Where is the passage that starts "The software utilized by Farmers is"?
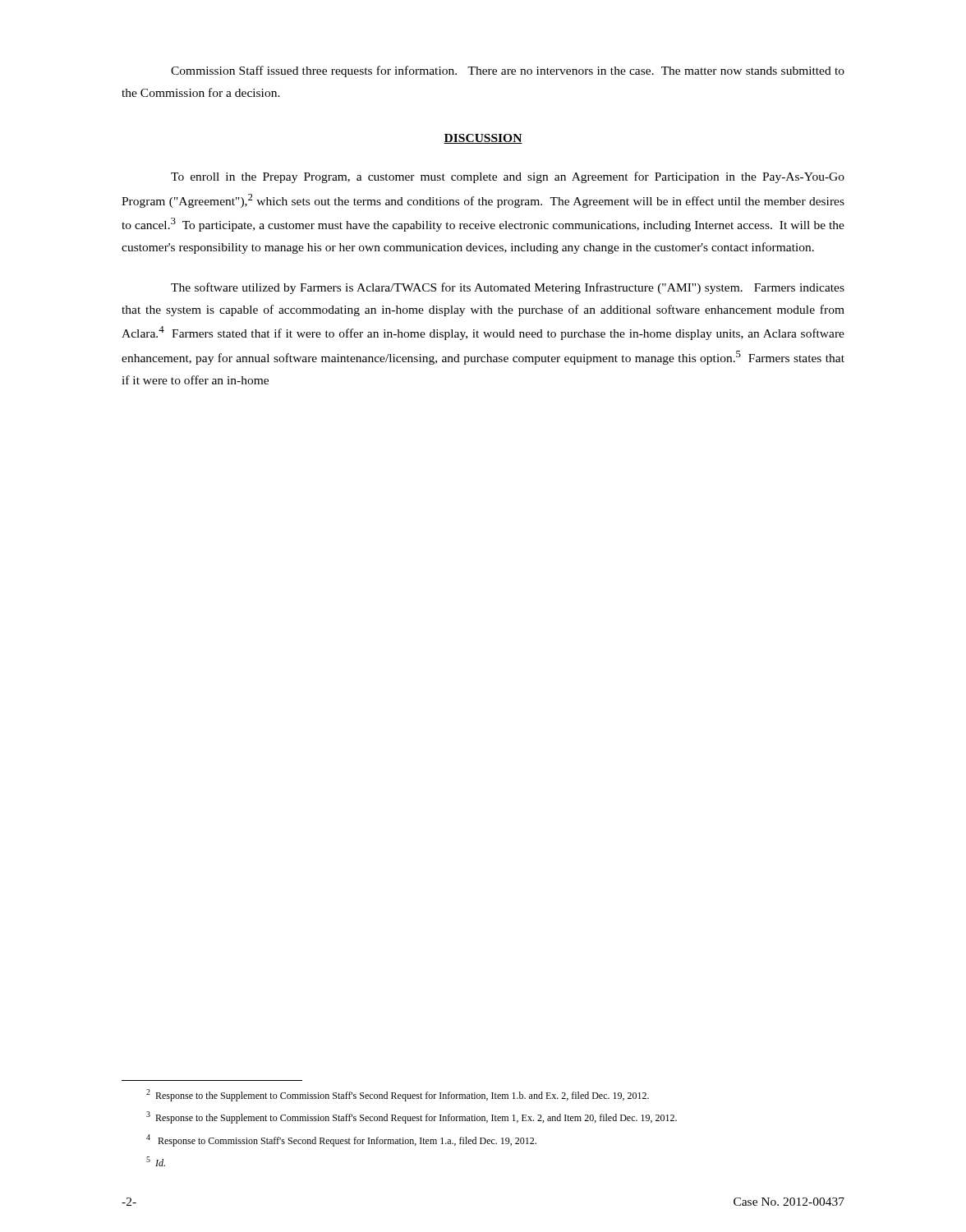Viewport: 966px width, 1232px height. pos(483,334)
